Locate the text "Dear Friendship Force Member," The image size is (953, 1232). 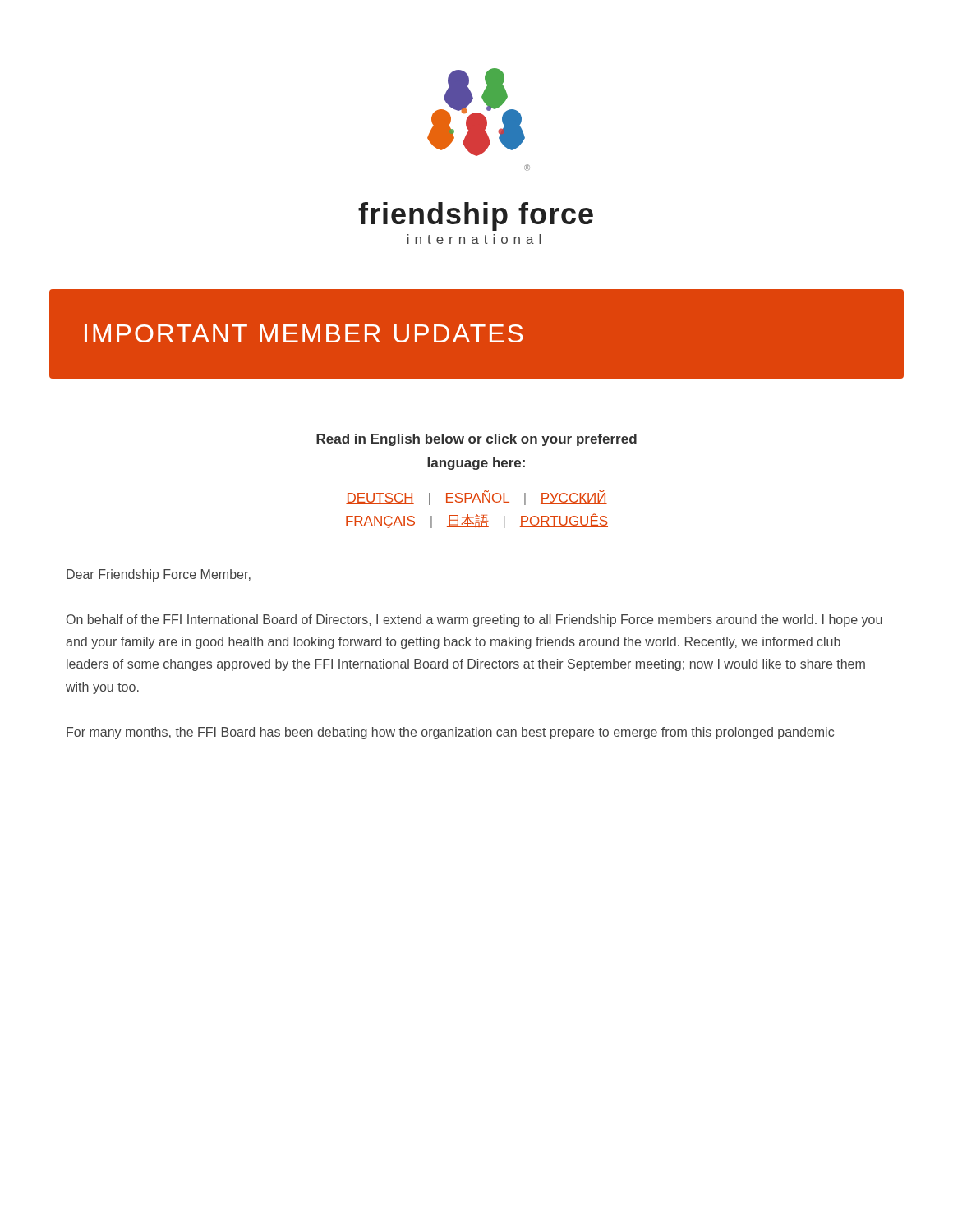tap(159, 575)
